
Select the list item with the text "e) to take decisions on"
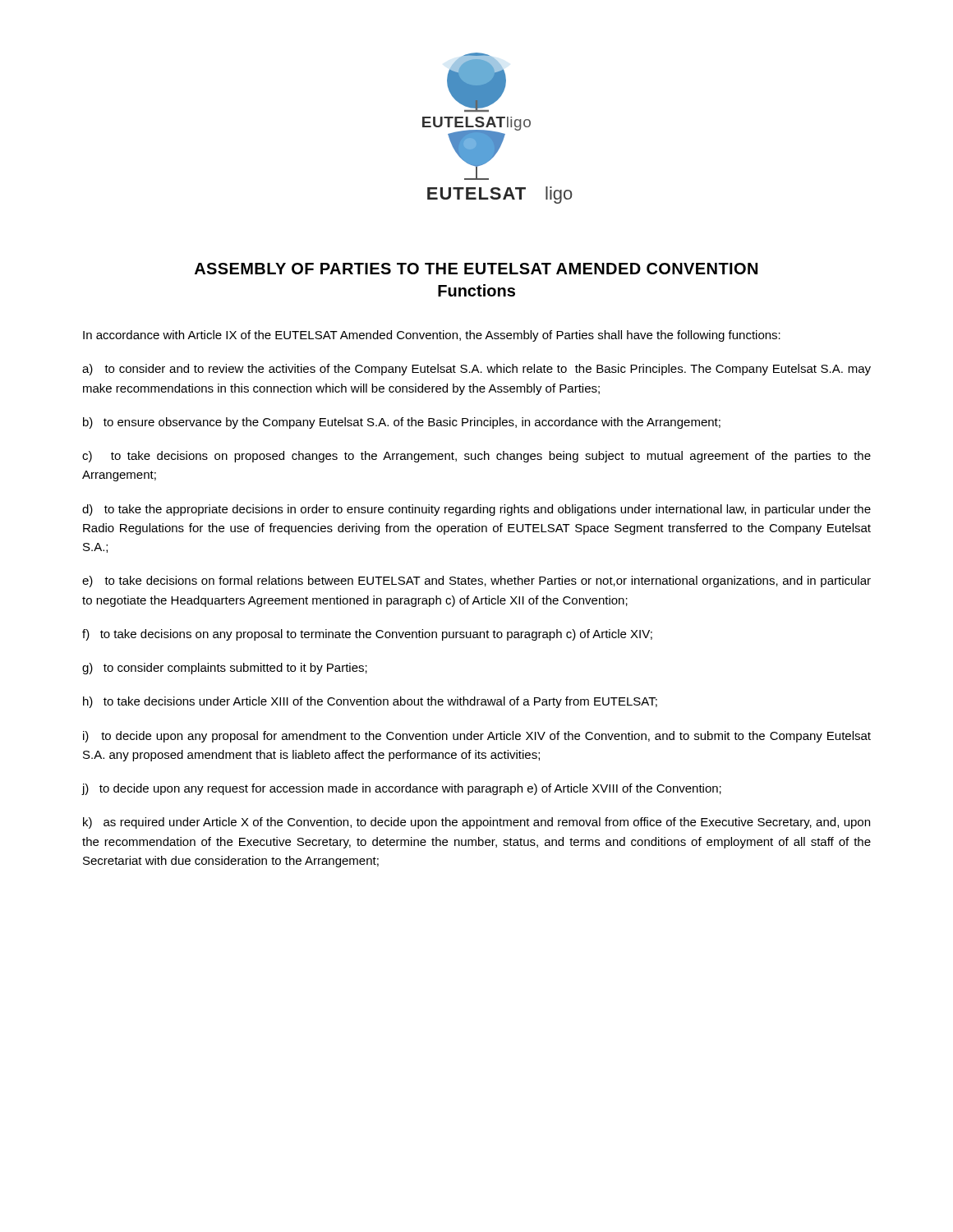(476, 590)
